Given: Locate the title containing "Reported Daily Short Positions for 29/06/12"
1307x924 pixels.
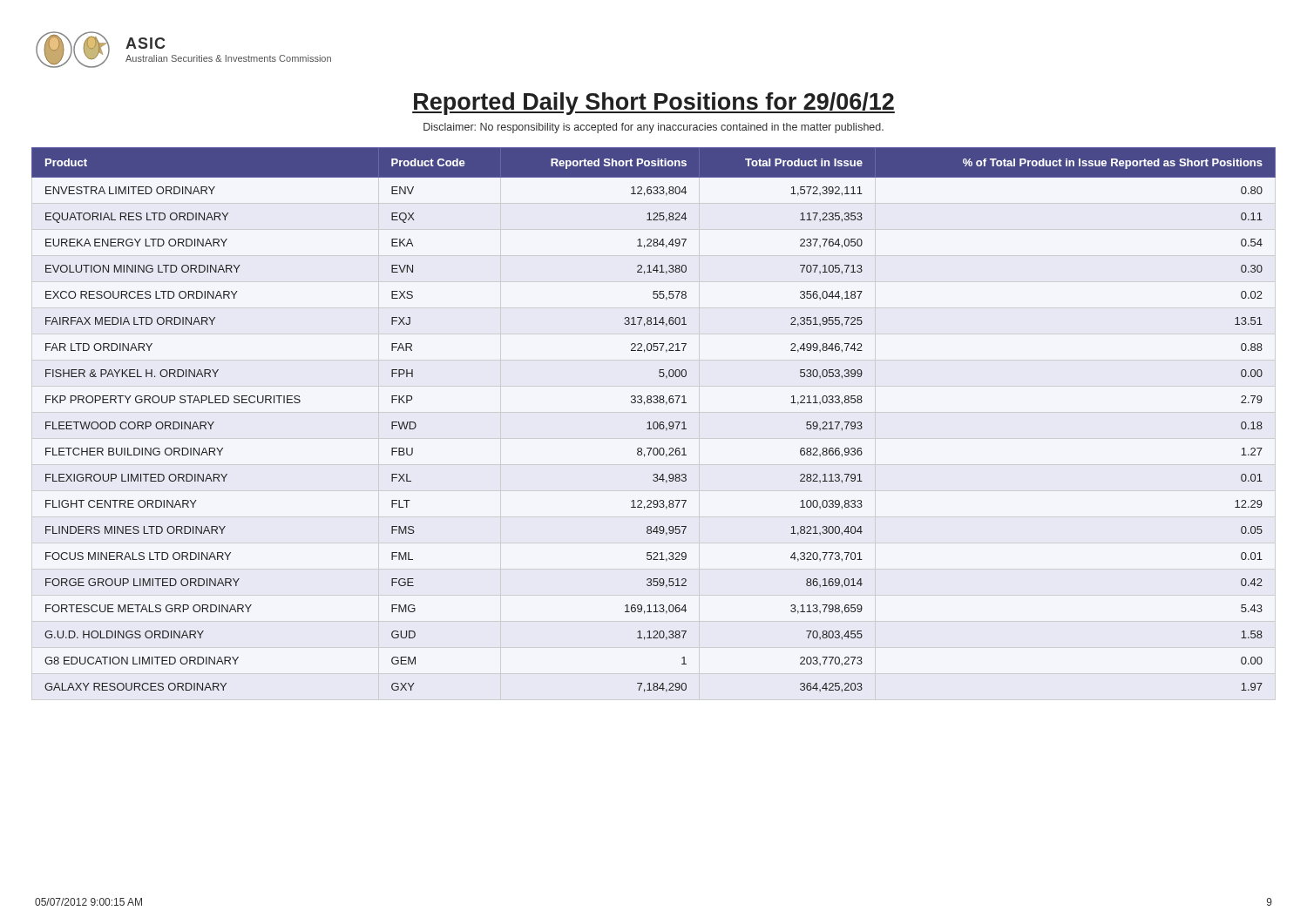Looking at the screenshot, I should [x=654, y=102].
